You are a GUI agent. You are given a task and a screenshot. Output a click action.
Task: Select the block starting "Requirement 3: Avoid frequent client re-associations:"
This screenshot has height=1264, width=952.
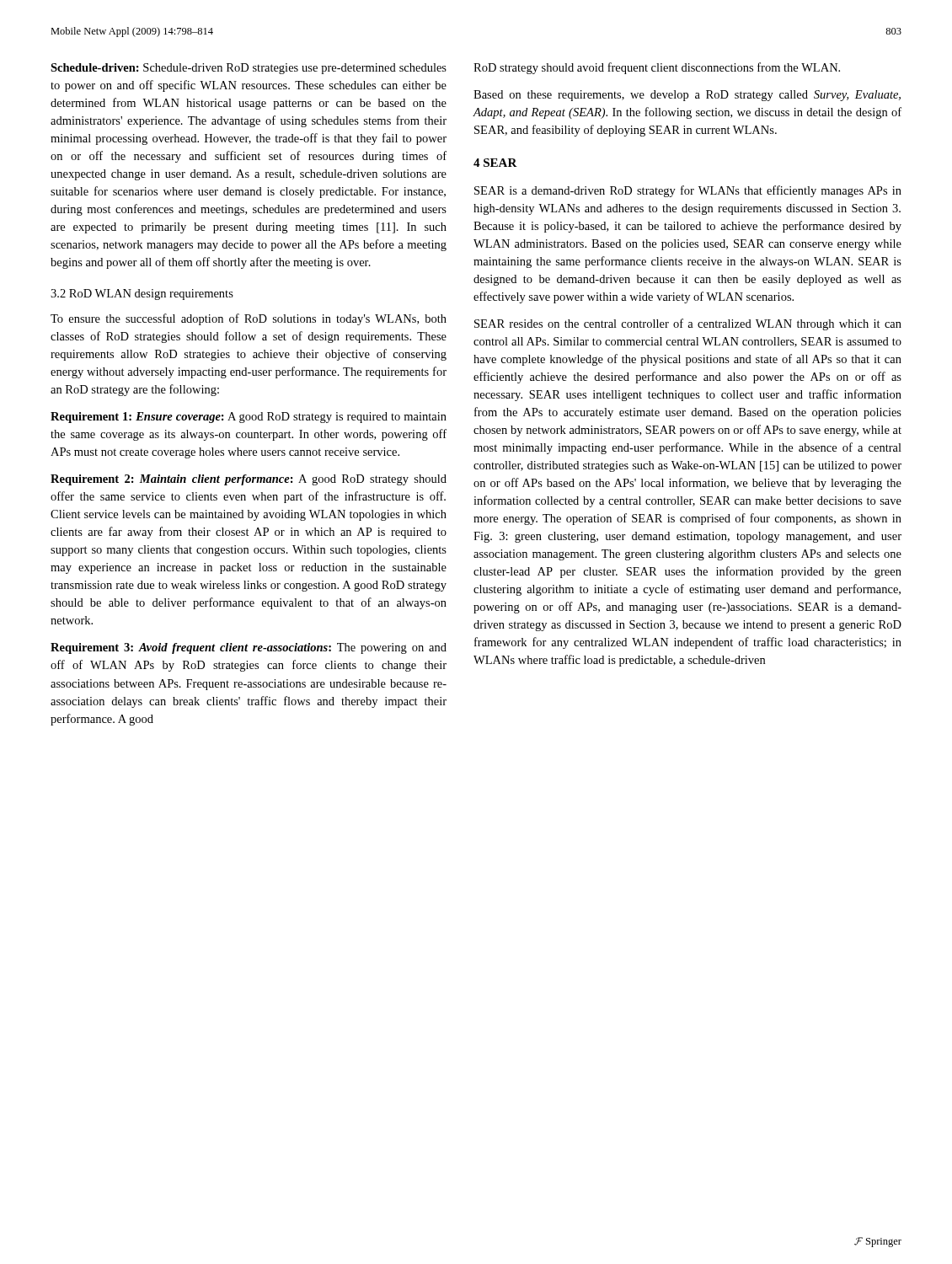point(249,683)
